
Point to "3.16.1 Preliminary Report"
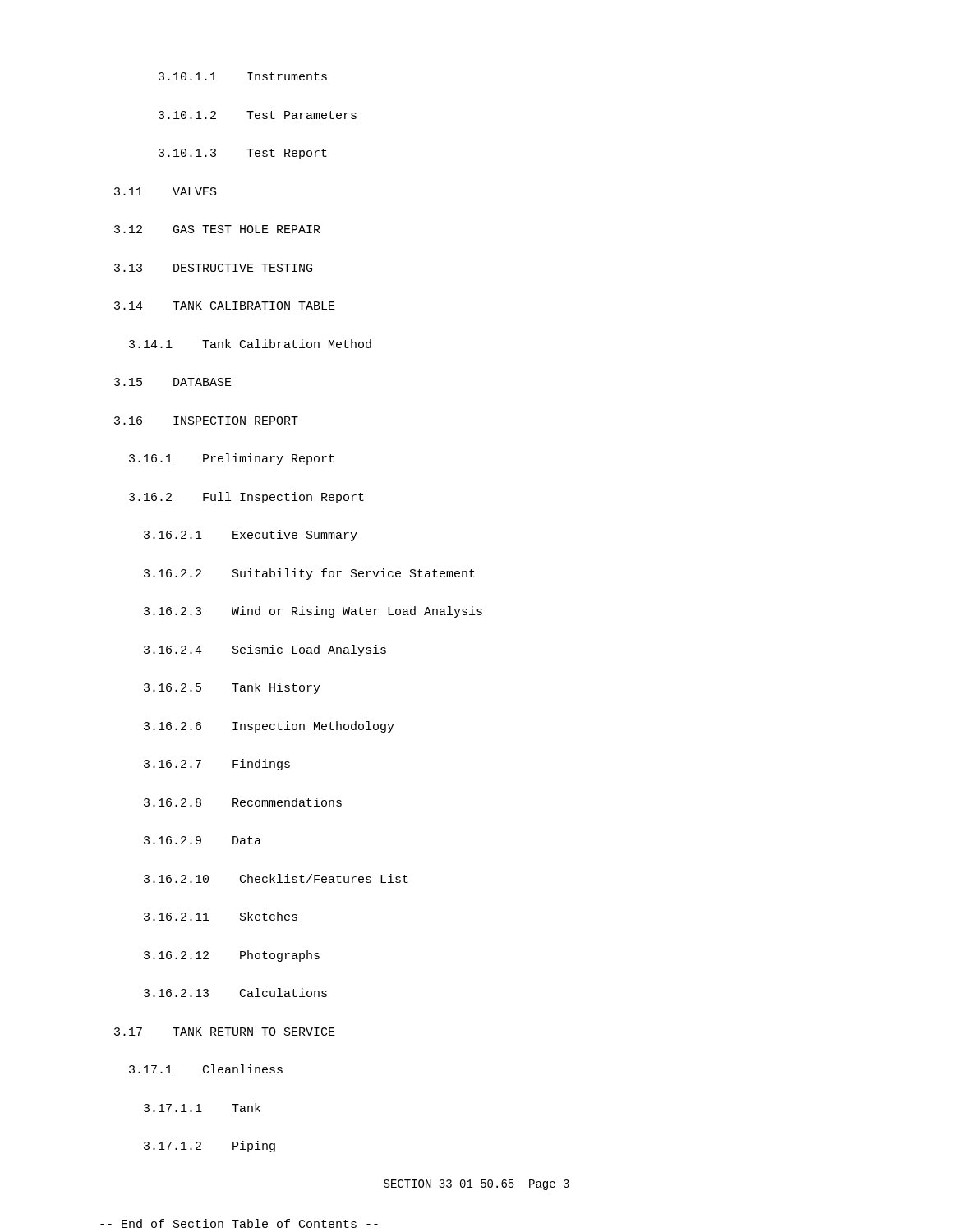click(217, 460)
